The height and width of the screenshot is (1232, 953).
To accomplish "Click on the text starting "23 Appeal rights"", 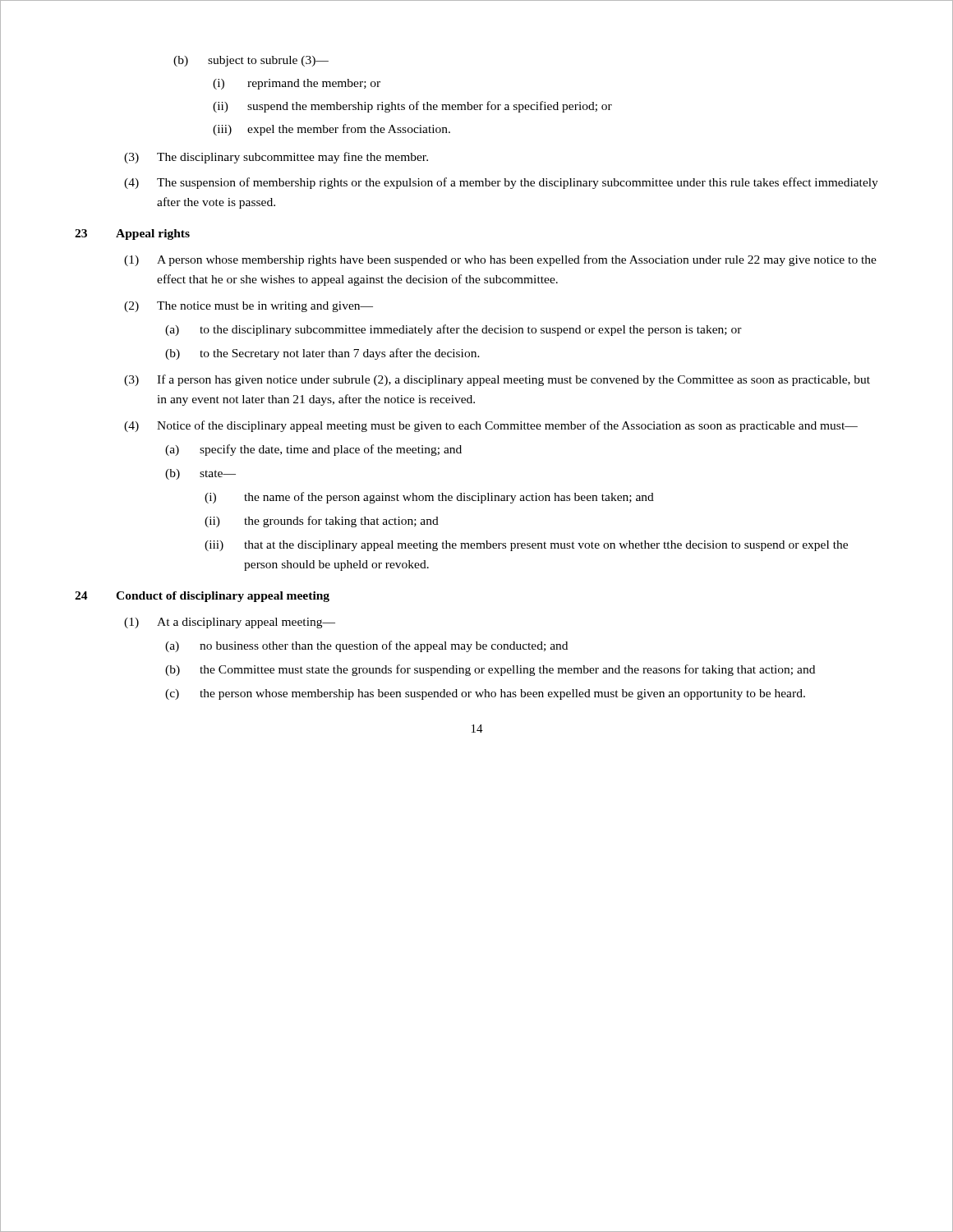I will pyautogui.click(x=132, y=233).
